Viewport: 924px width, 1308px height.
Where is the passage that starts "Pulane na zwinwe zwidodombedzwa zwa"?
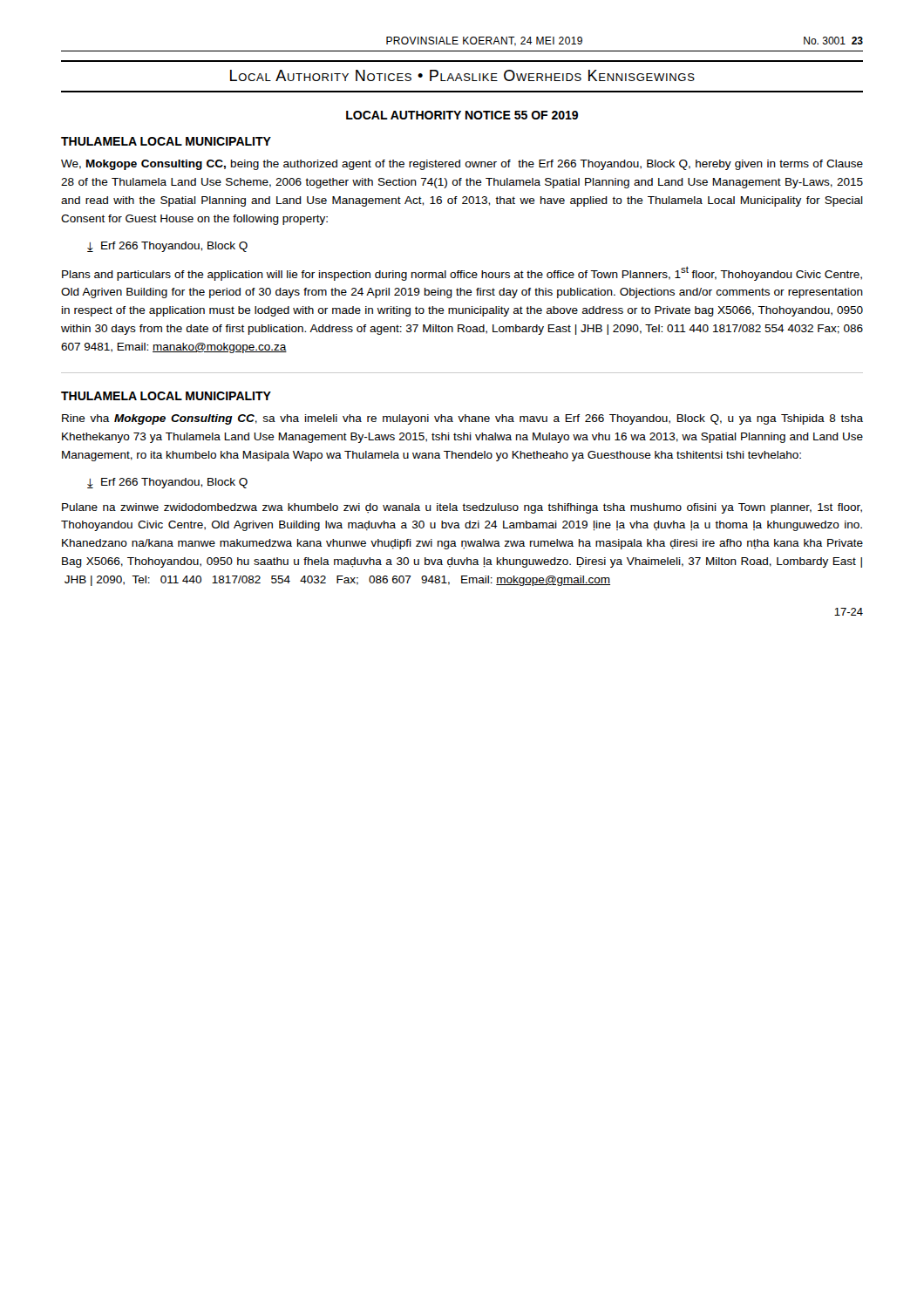[462, 543]
